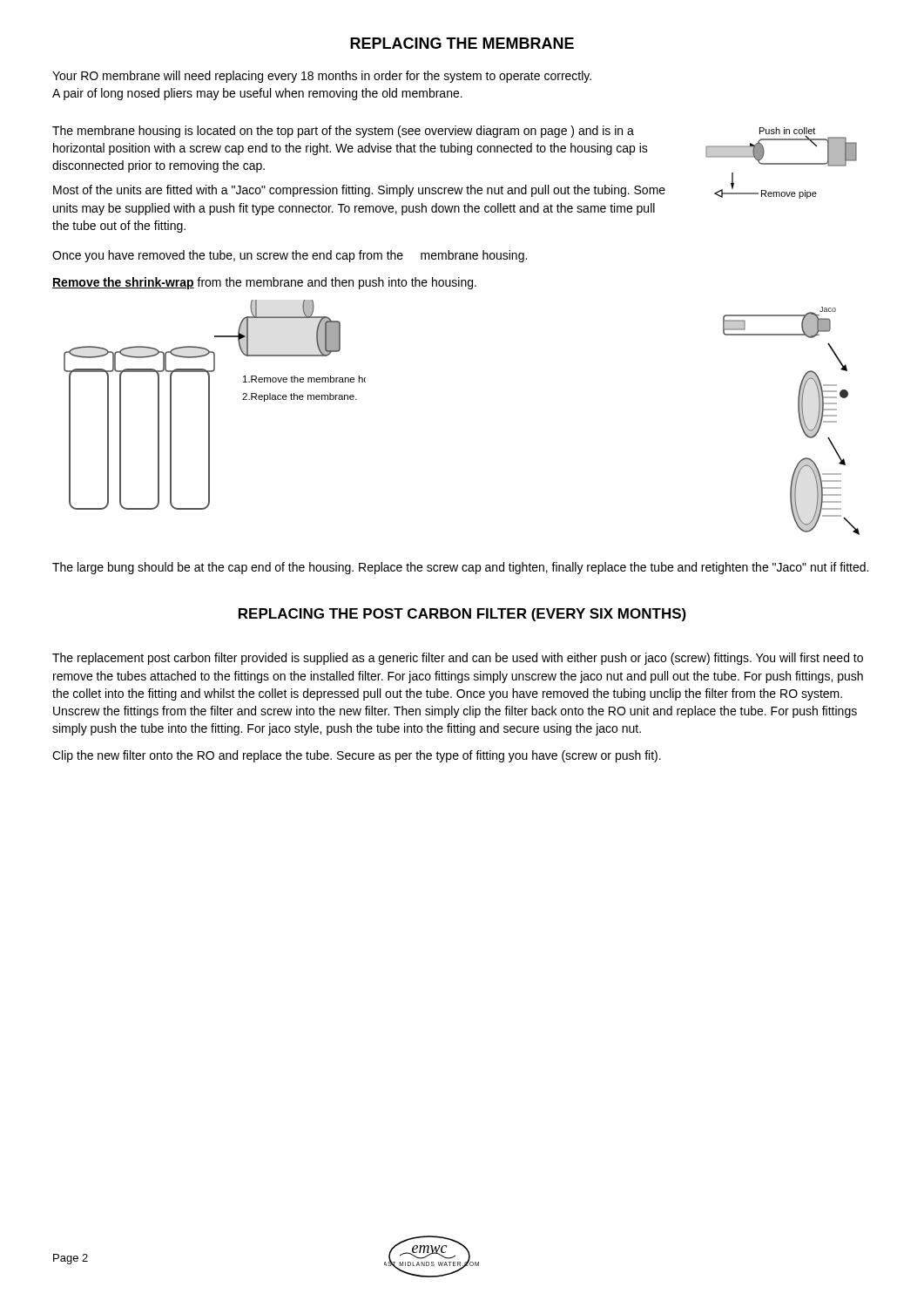Viewport: 924px width, 1307px height.
Task: Find the text block that reads "Remove the shrink-wrap from the membrane and then"
Action: click(265, 282)
